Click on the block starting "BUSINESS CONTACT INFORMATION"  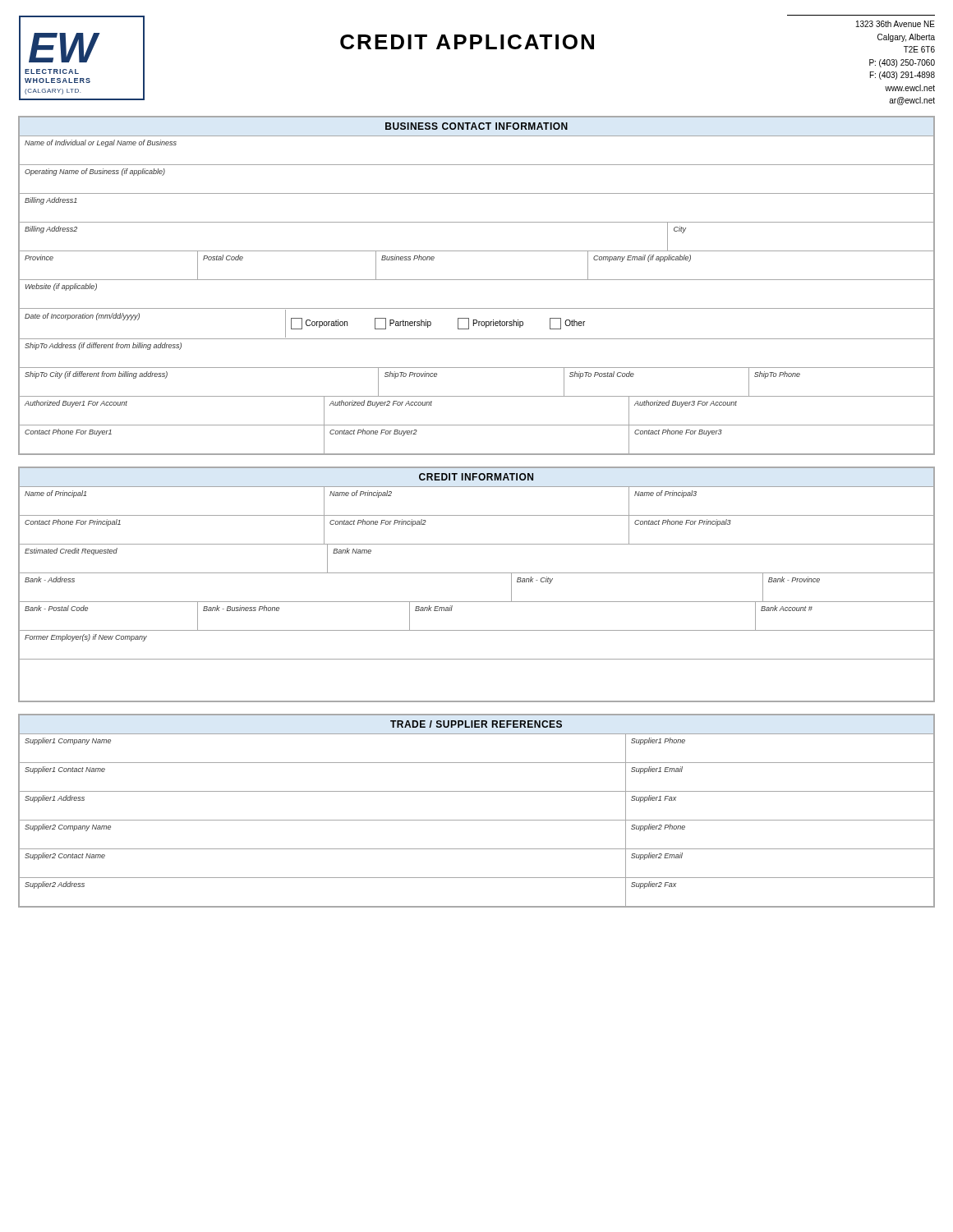476,126
